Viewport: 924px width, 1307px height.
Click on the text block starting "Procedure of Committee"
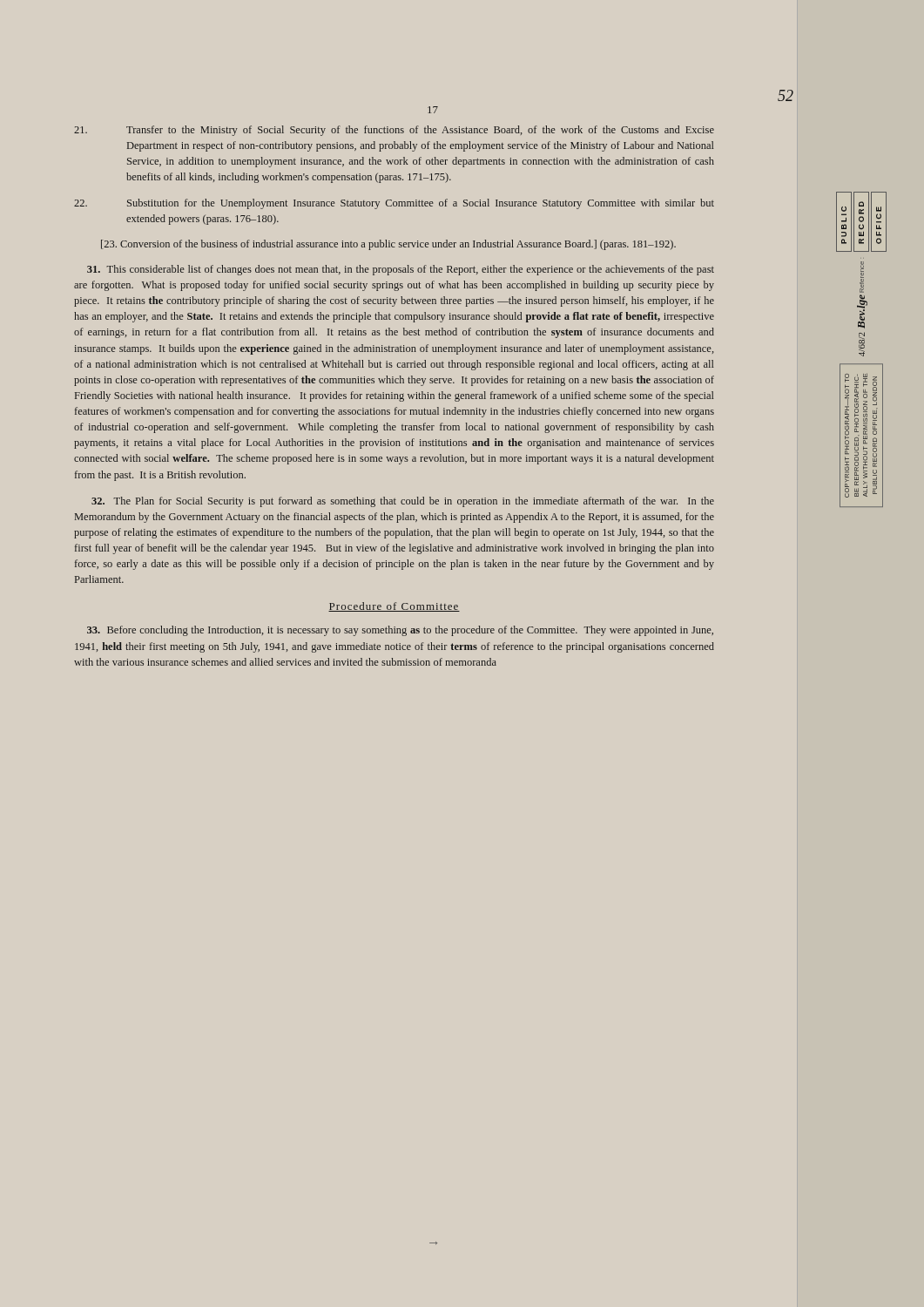394,606
